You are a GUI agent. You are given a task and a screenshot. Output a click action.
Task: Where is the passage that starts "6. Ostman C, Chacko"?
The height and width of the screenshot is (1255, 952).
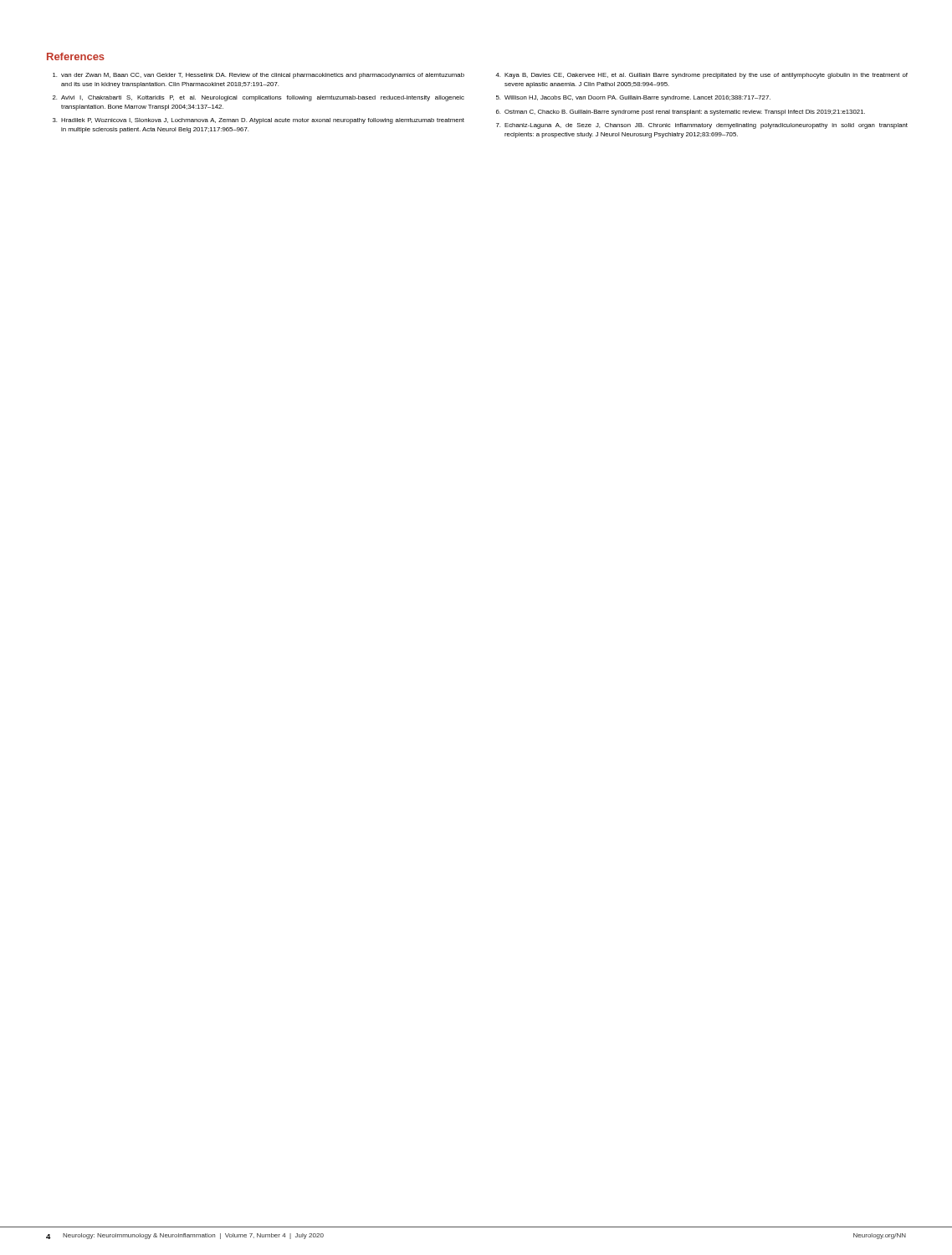(699, 112)
